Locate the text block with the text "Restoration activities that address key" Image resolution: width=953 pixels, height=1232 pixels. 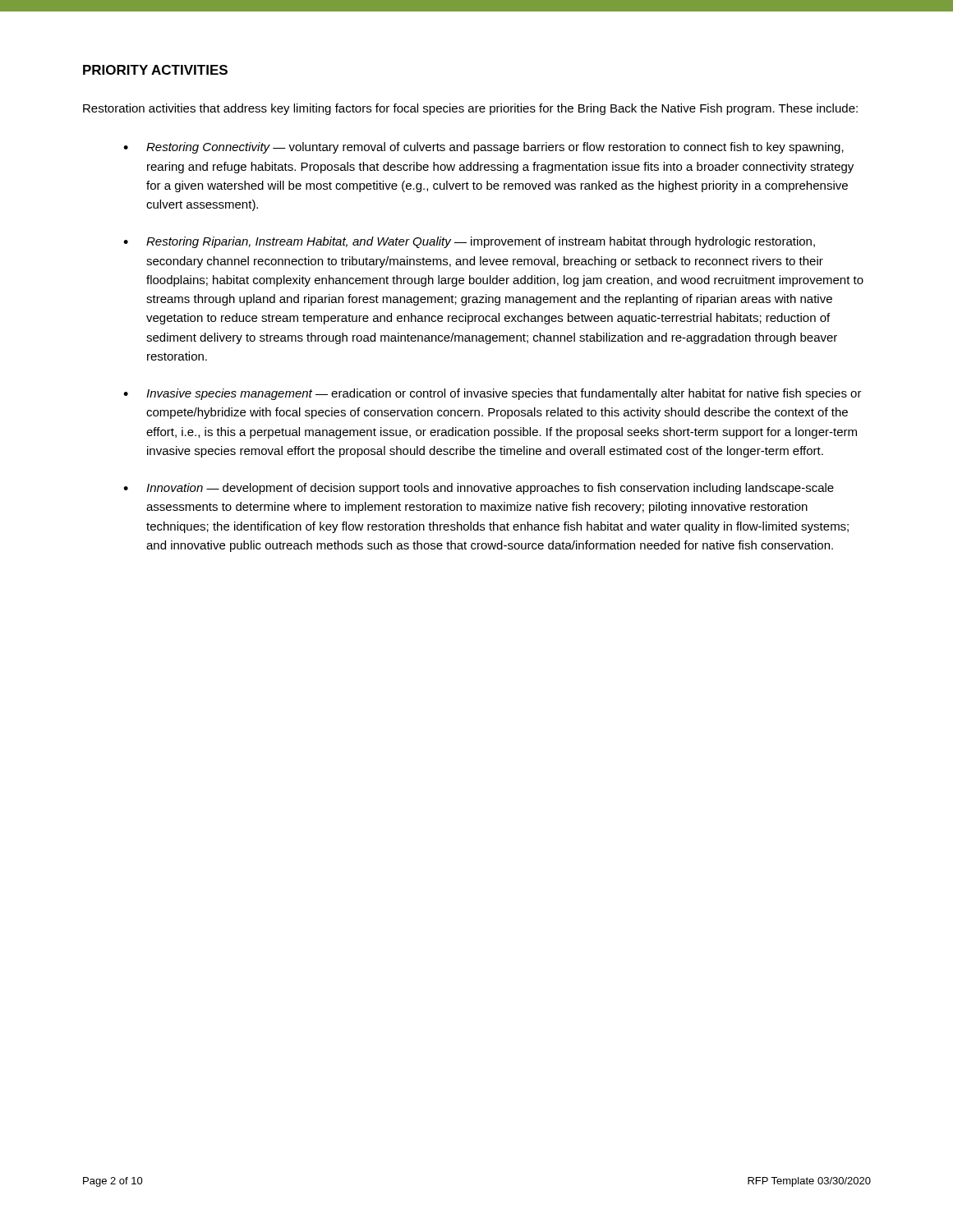470,108
